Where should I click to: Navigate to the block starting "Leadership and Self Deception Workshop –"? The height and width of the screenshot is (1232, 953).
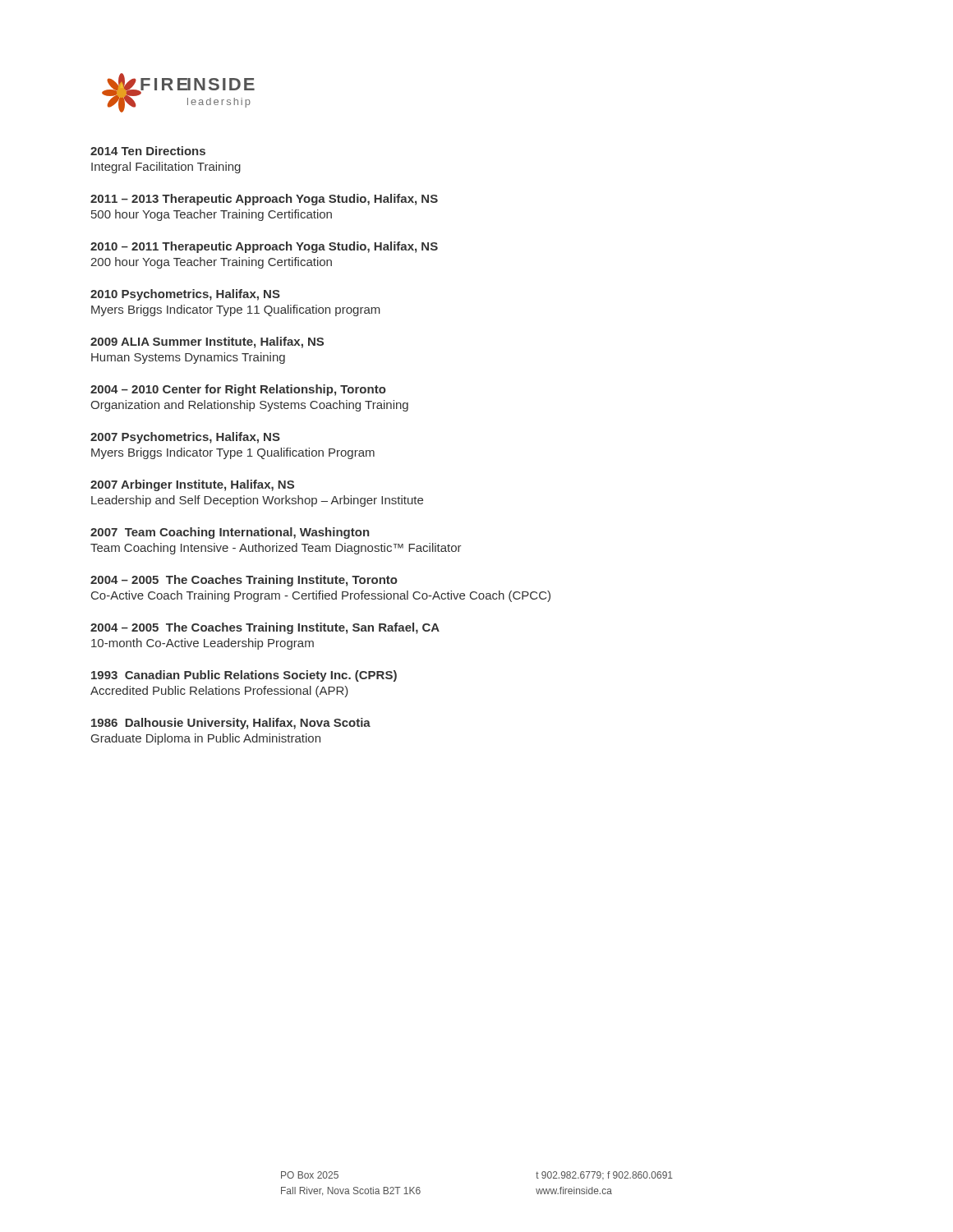click(257, 500)
